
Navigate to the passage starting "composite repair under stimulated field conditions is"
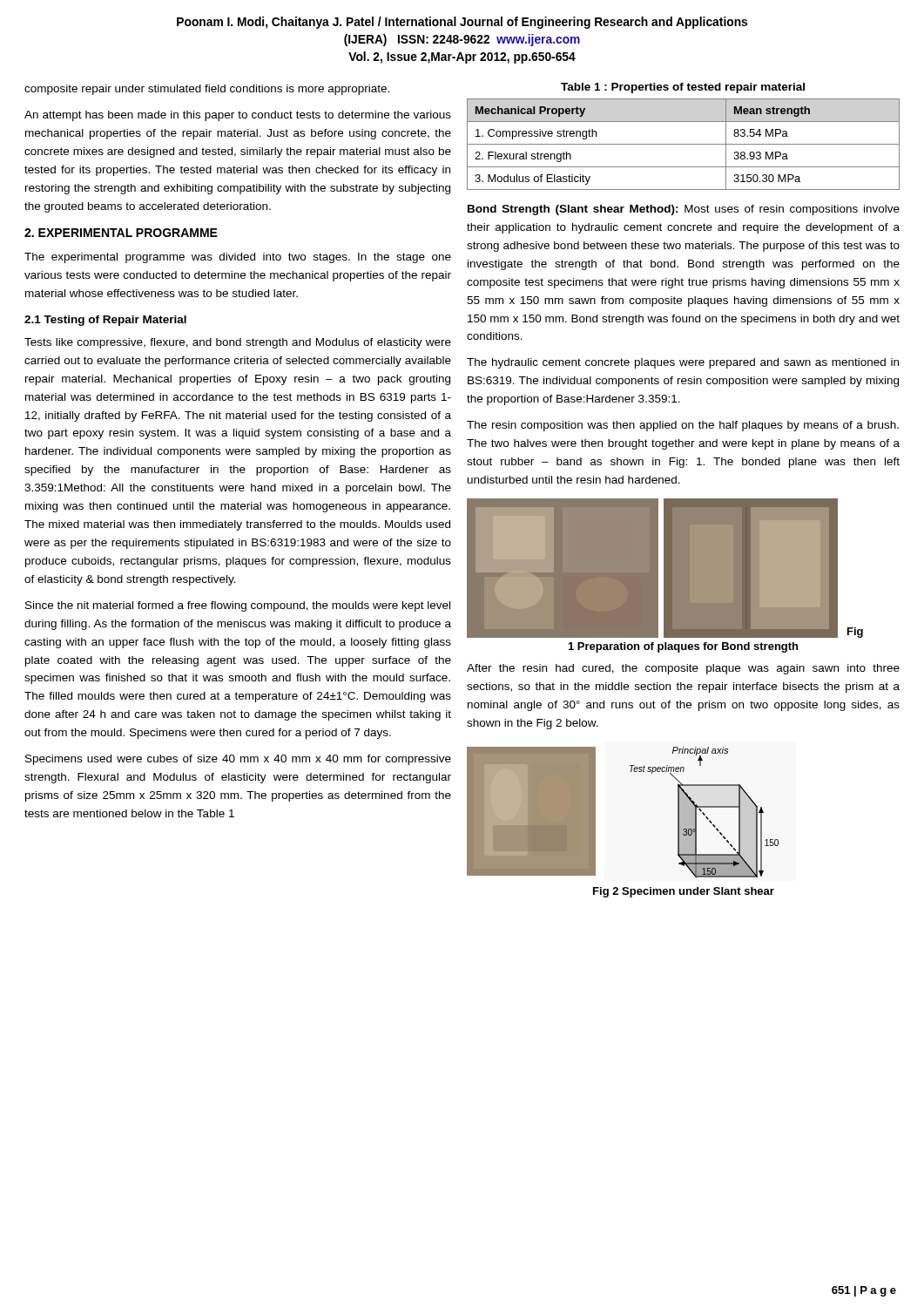point(238,89)
